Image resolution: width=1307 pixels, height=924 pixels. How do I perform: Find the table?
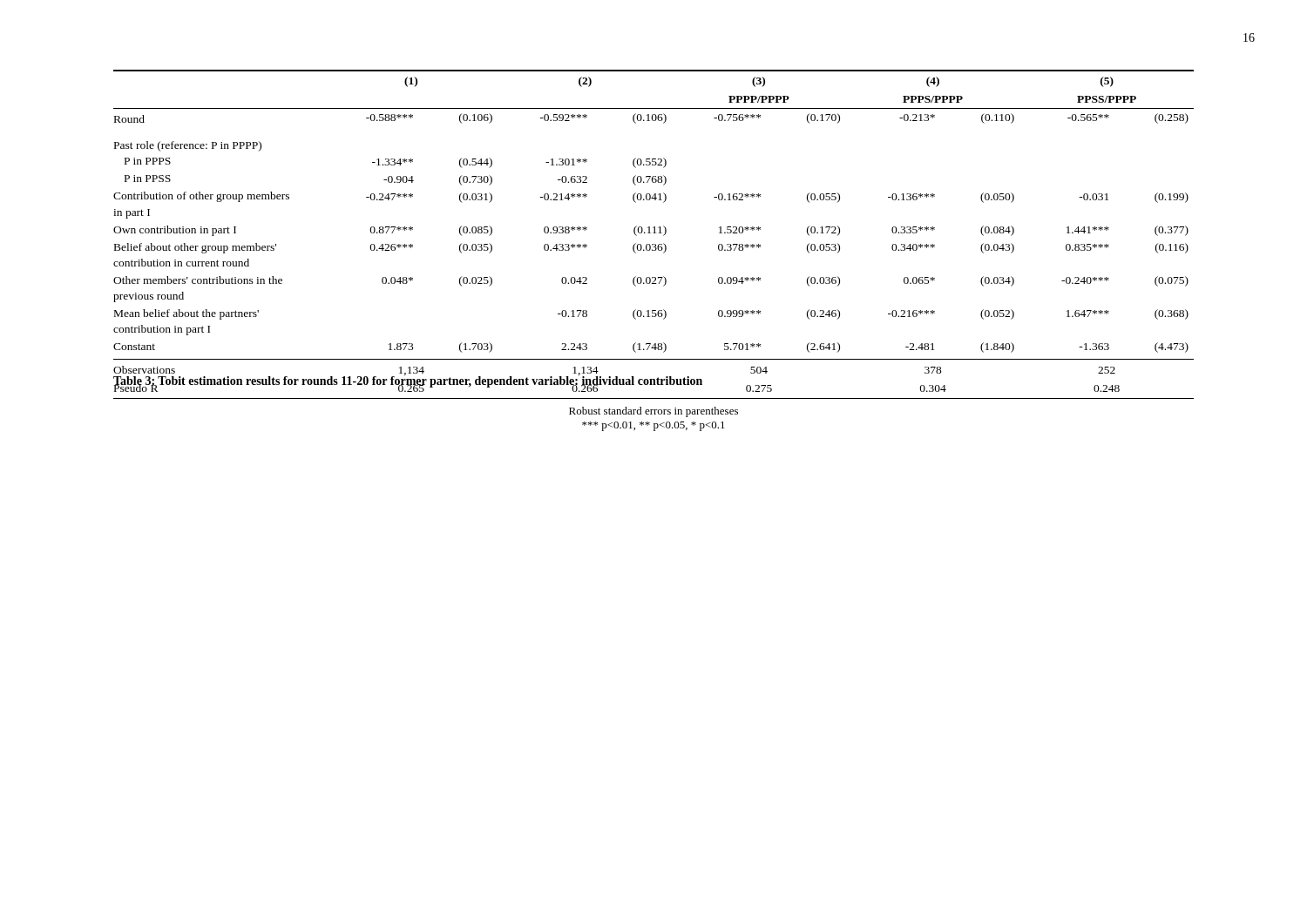pyautogui.click(x=654, y=251)
